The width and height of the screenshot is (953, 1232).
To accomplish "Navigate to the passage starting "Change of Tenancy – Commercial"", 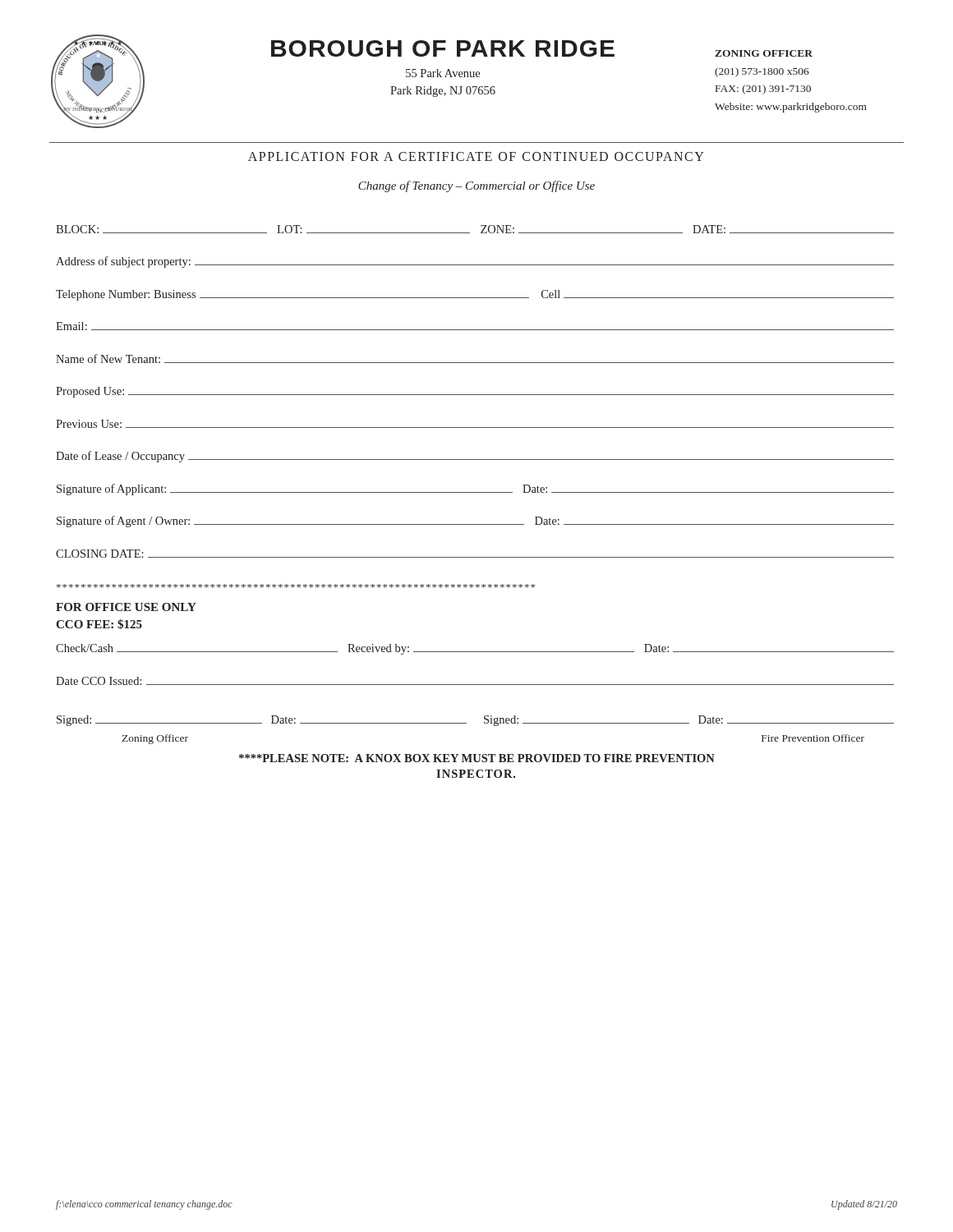I will pos(476,186).
